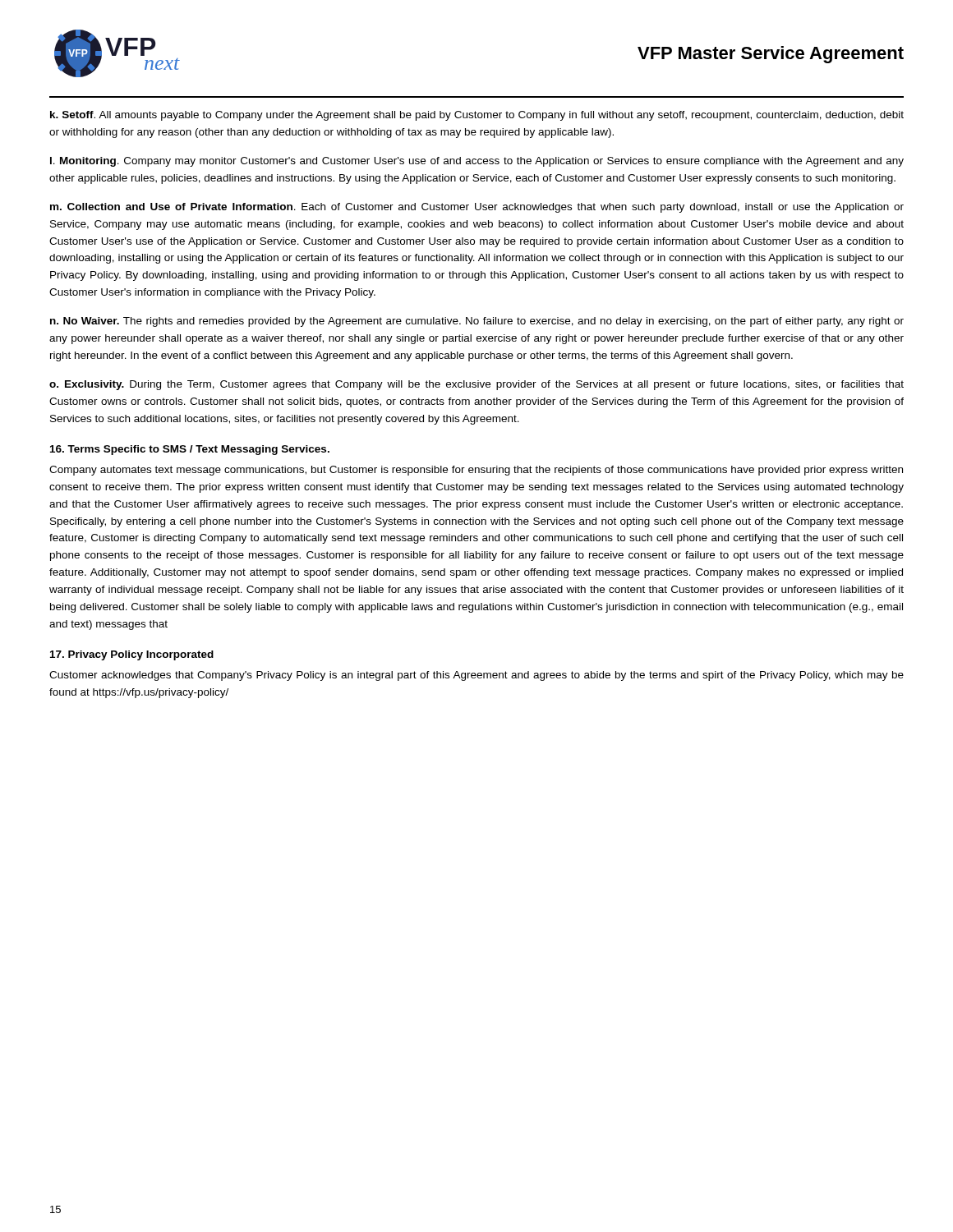
Task: Select the text block with the text "l. Monitoring. Company may monitor"
Action: click(476, 169)
